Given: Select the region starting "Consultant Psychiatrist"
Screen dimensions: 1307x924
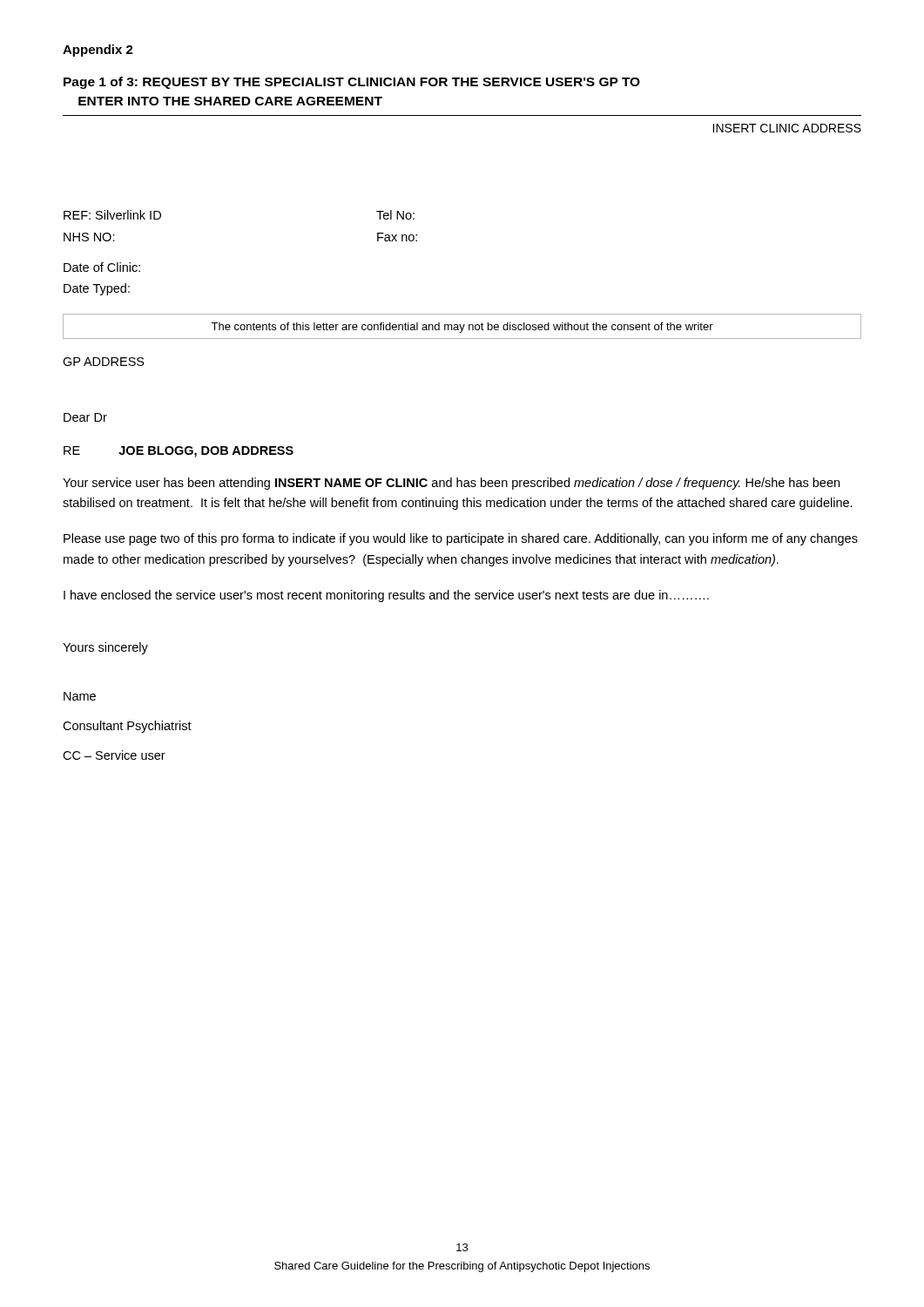Looking at the screenshot, I should tap(127, 726).
